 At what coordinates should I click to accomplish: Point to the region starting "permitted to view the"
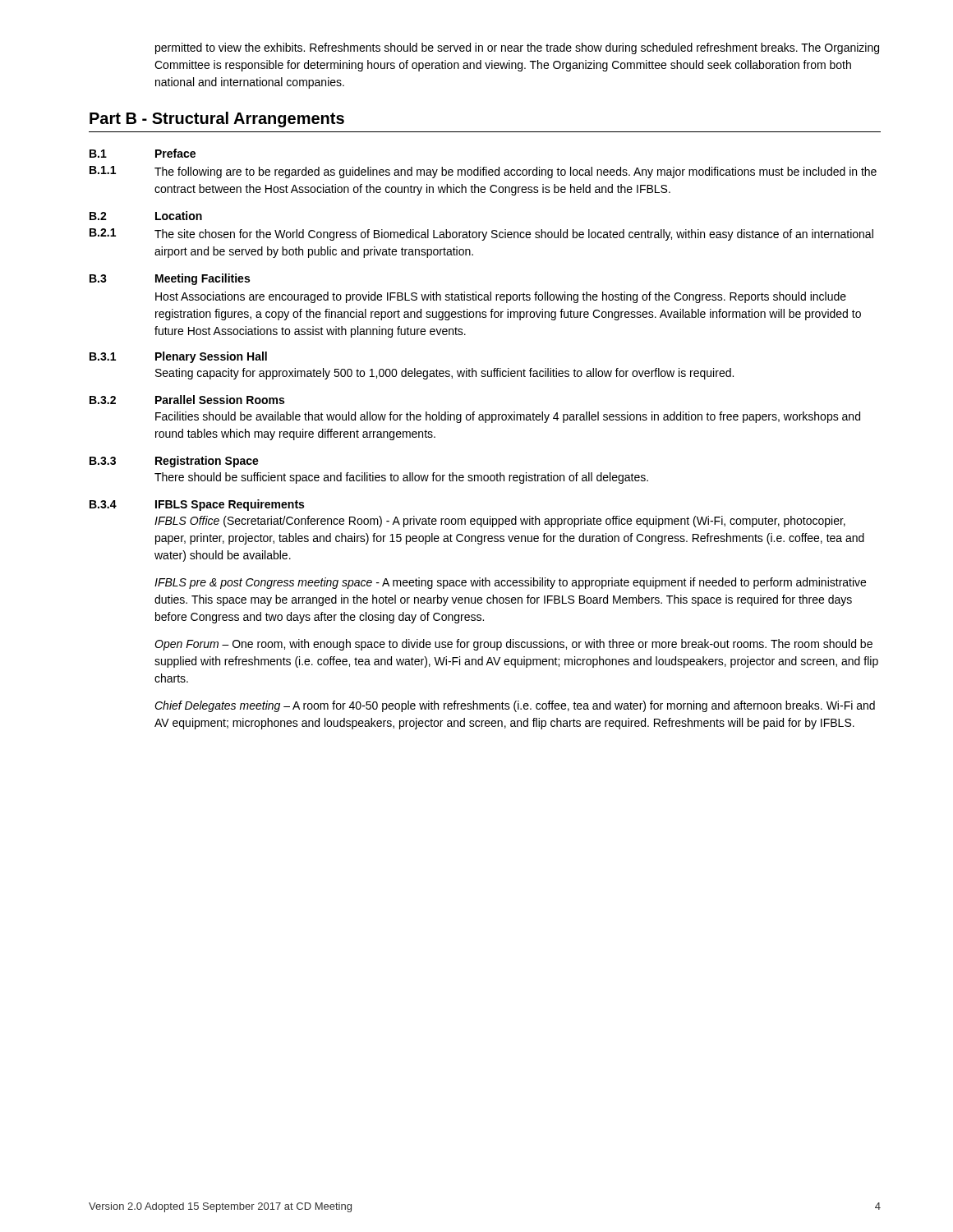(x=517, y=65)
